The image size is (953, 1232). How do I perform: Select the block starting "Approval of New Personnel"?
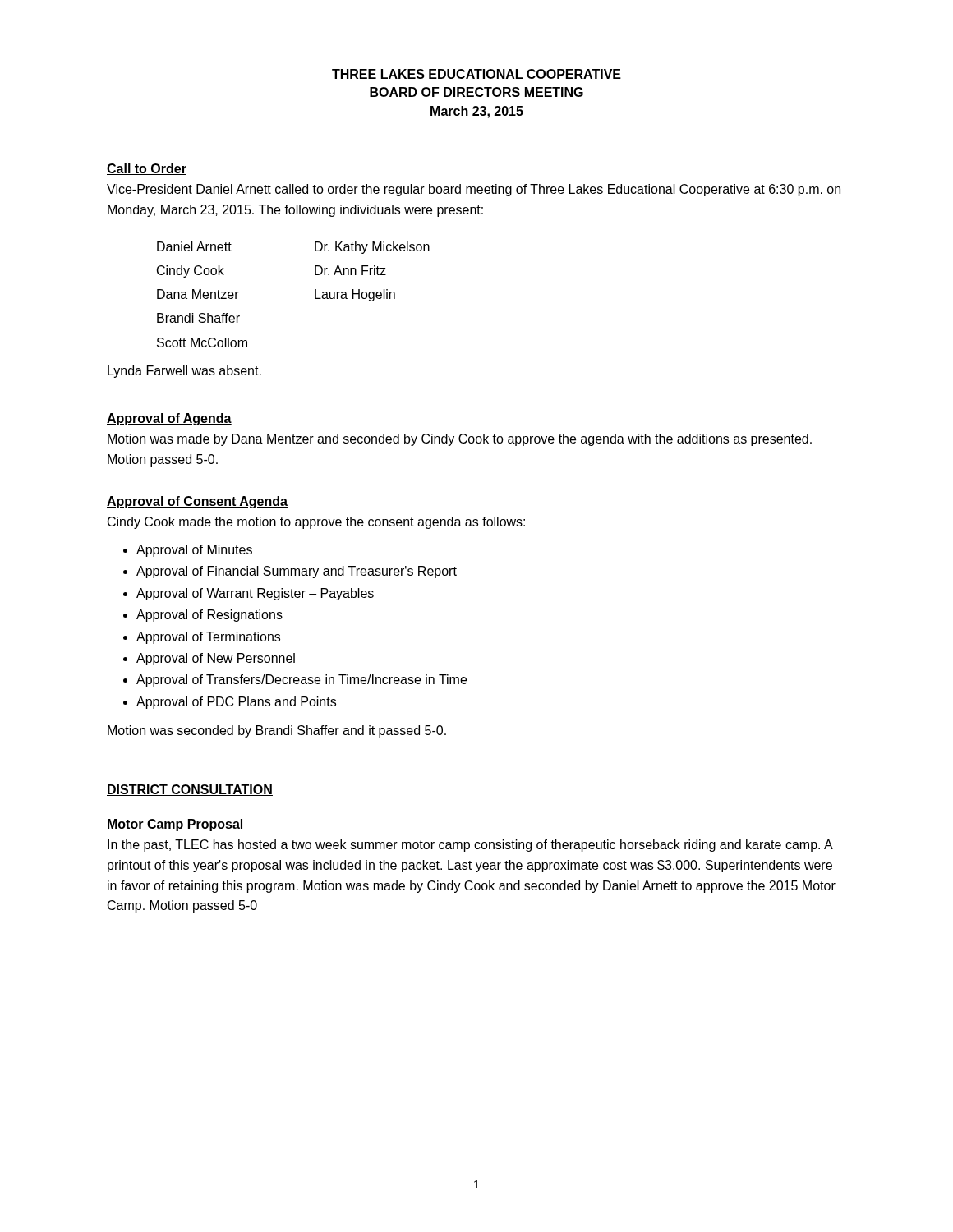[216, 658]
